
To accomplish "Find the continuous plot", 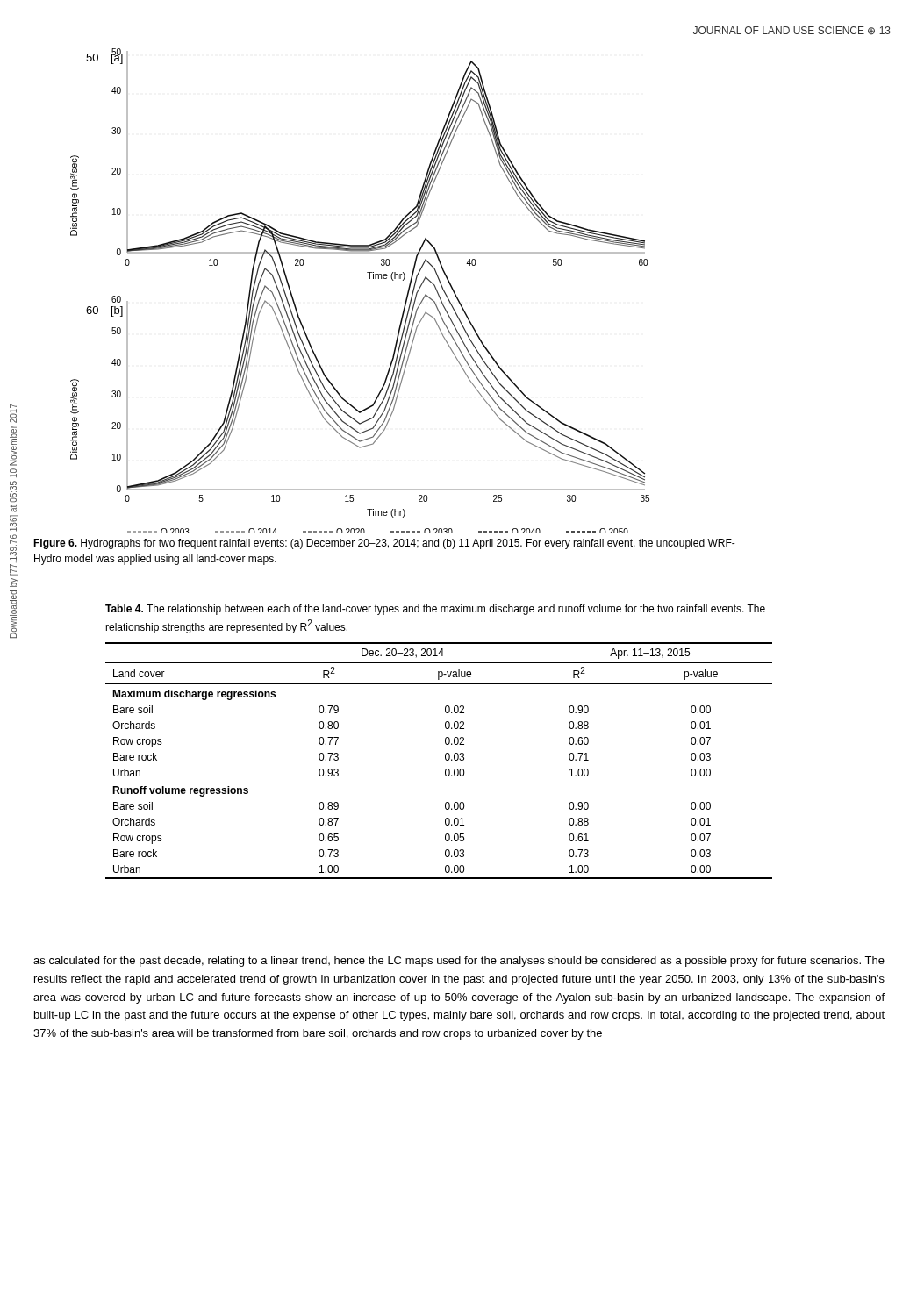I will tap(369, 288).
